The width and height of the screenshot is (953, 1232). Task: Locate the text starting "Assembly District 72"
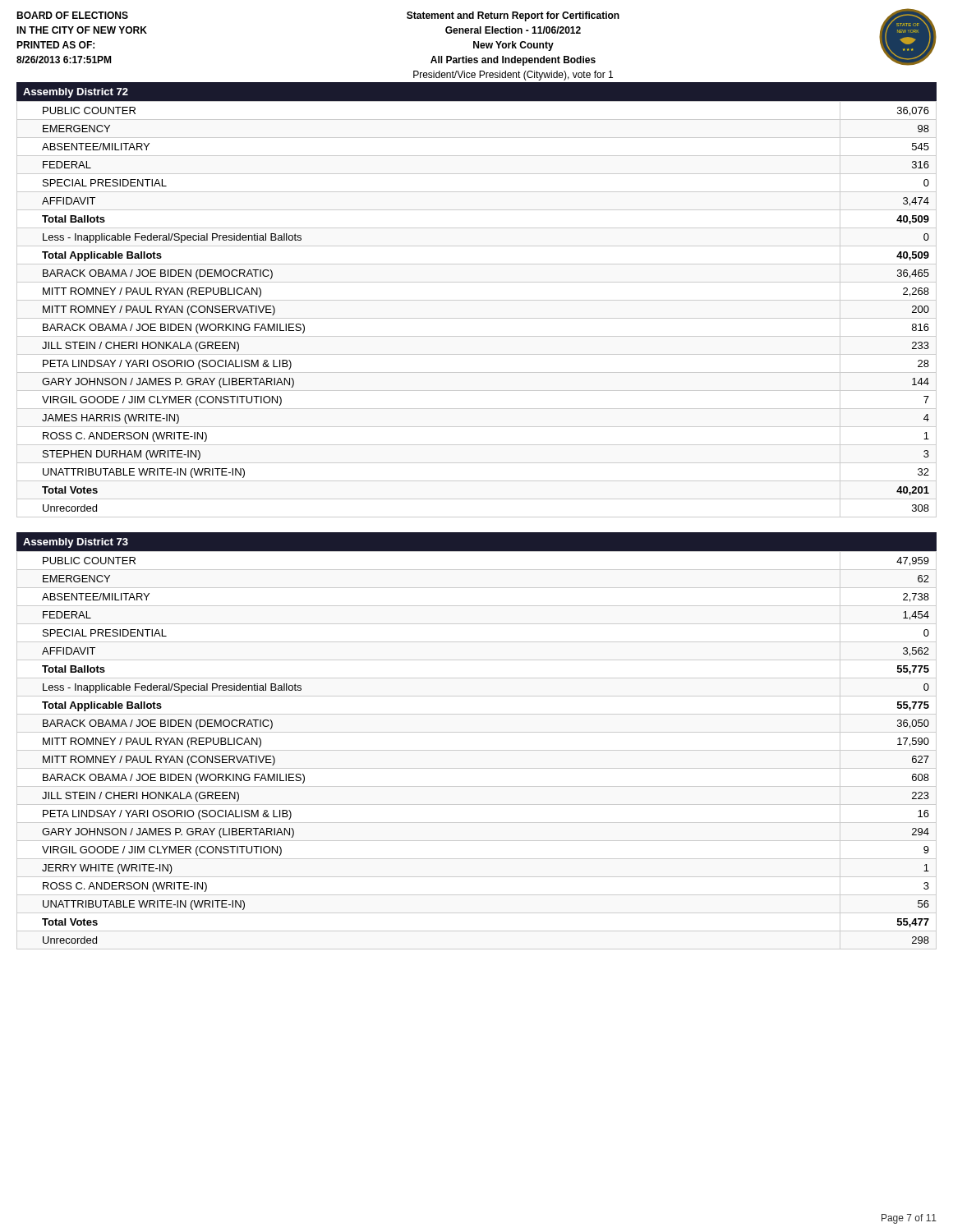point(76,92)
